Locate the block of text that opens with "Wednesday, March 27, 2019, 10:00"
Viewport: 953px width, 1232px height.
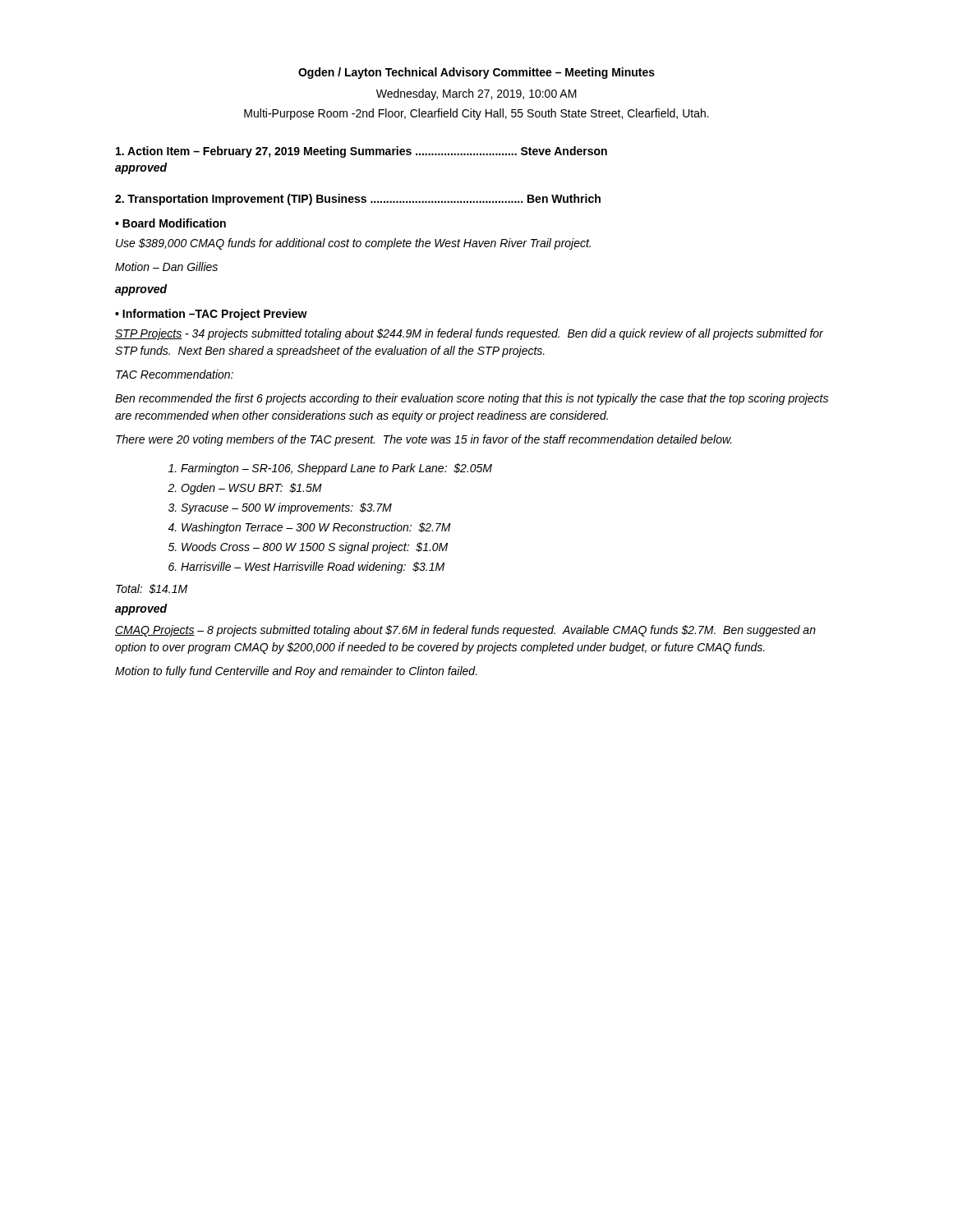[x=476, y=94]
